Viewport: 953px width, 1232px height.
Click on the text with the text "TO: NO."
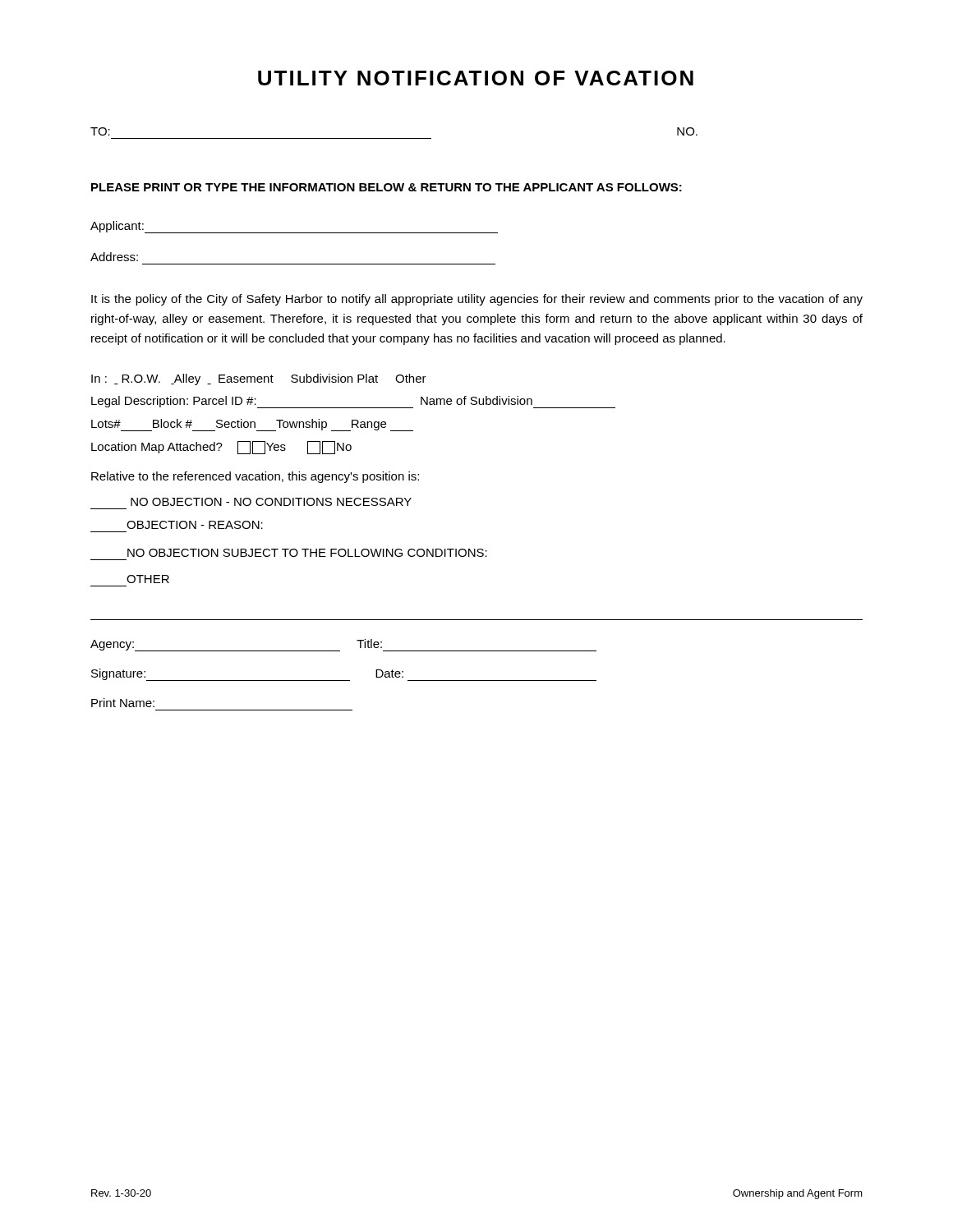394,131
